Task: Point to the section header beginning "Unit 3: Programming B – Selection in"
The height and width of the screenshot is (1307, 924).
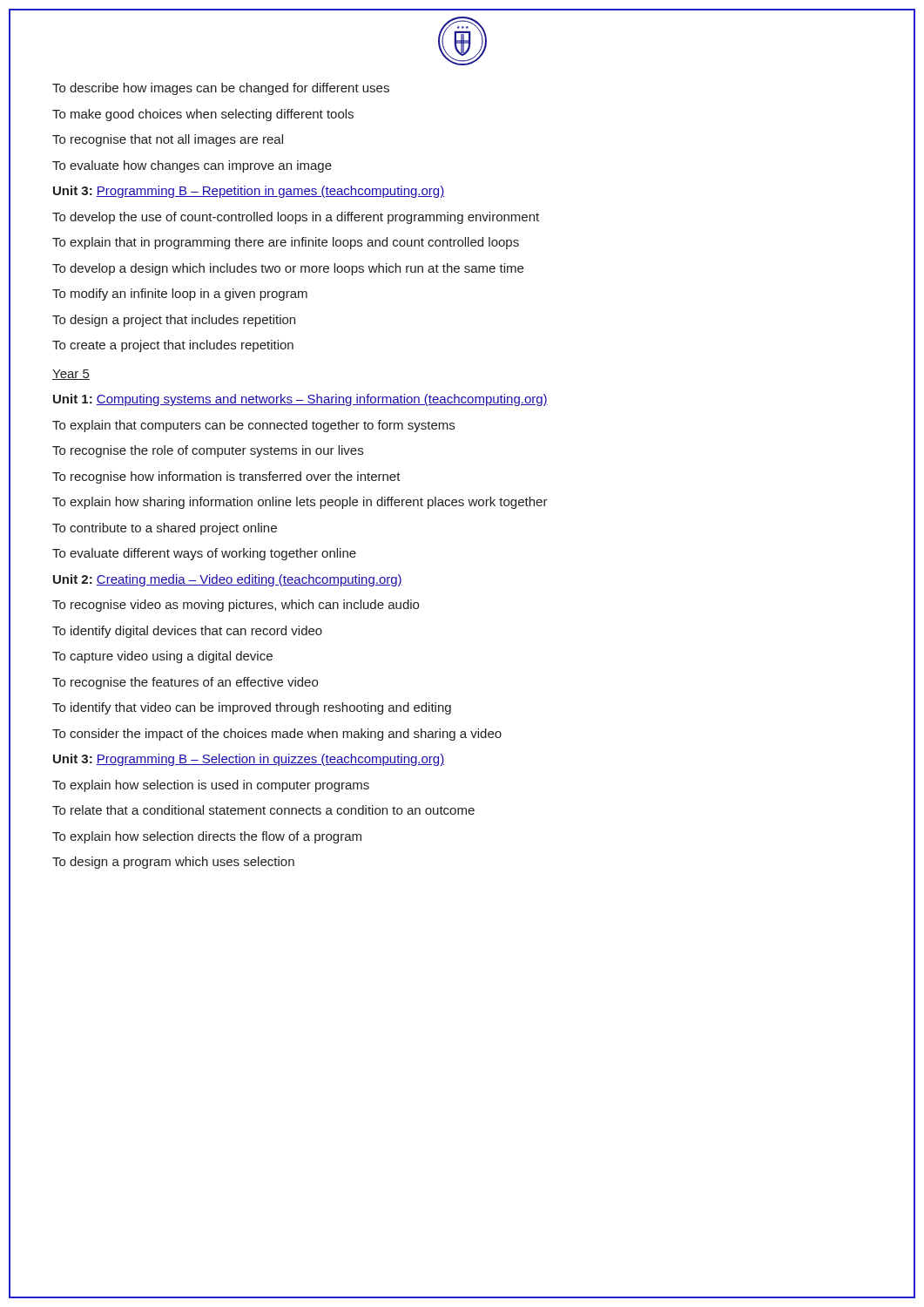Action: coord(248,759)
